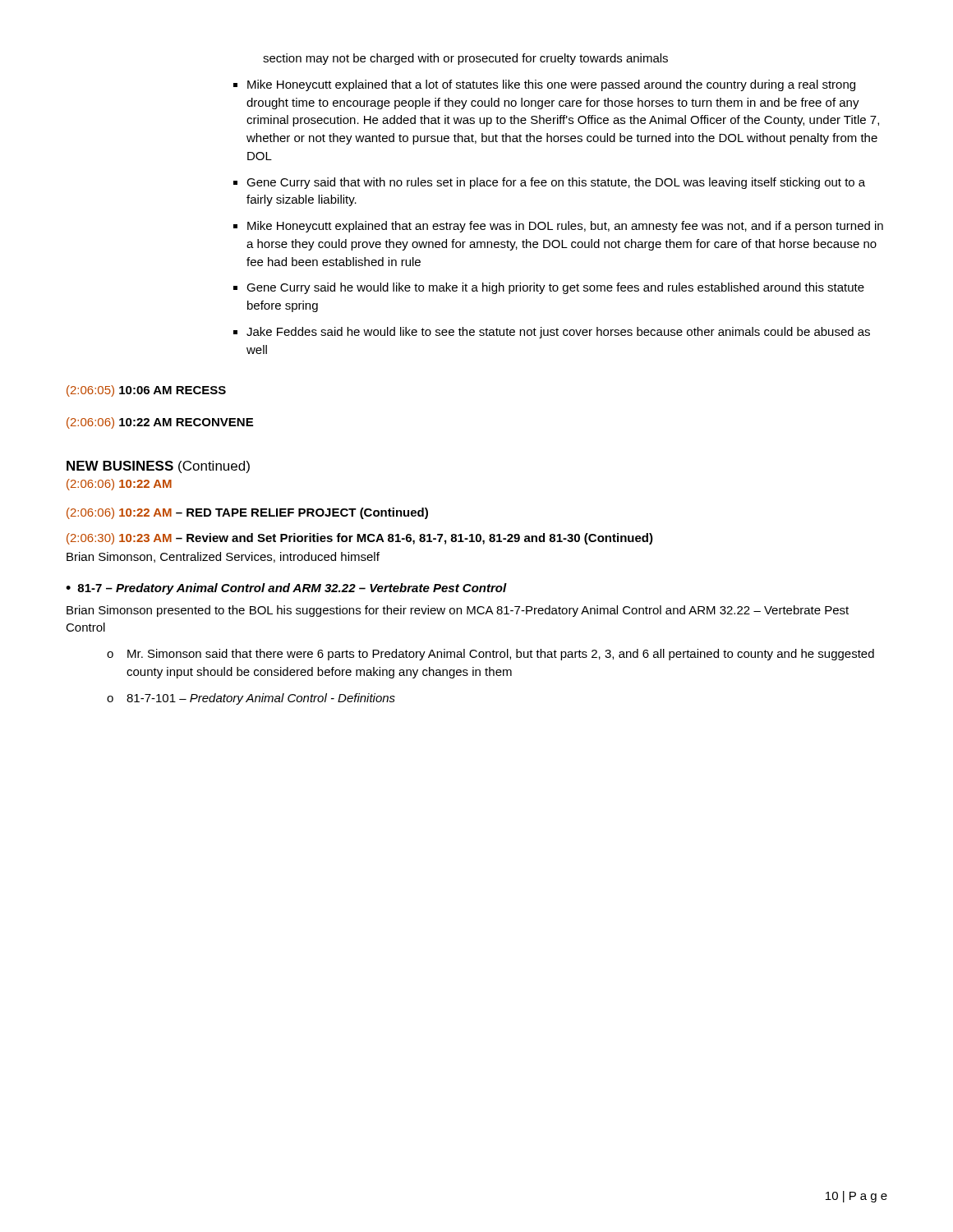Find the list item with the text "Gene Curry said that with"
The height and width of the screenshot is (1232, 953).
[556, 190]
